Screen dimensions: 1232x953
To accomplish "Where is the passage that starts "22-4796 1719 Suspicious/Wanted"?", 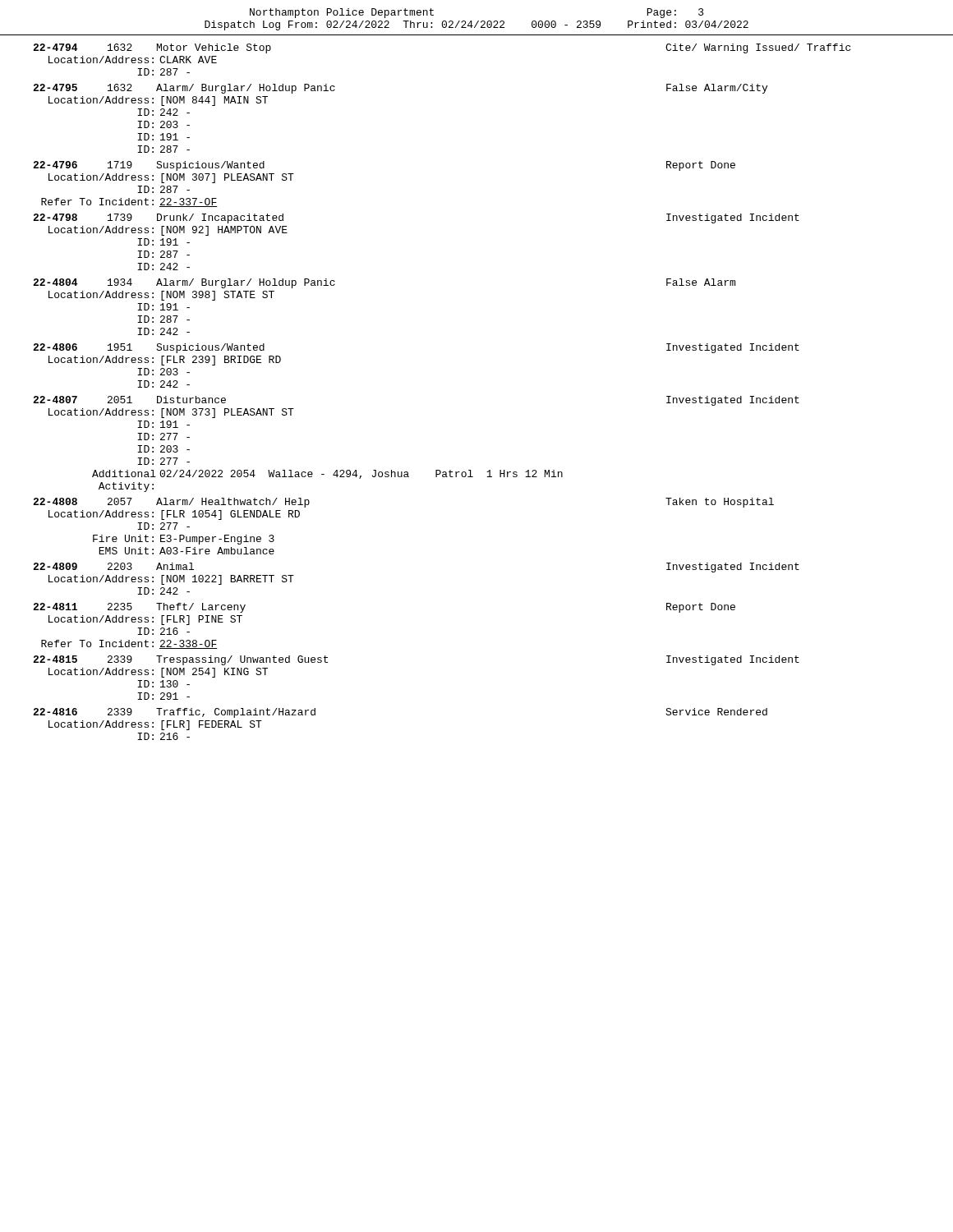I will [55, 166].
